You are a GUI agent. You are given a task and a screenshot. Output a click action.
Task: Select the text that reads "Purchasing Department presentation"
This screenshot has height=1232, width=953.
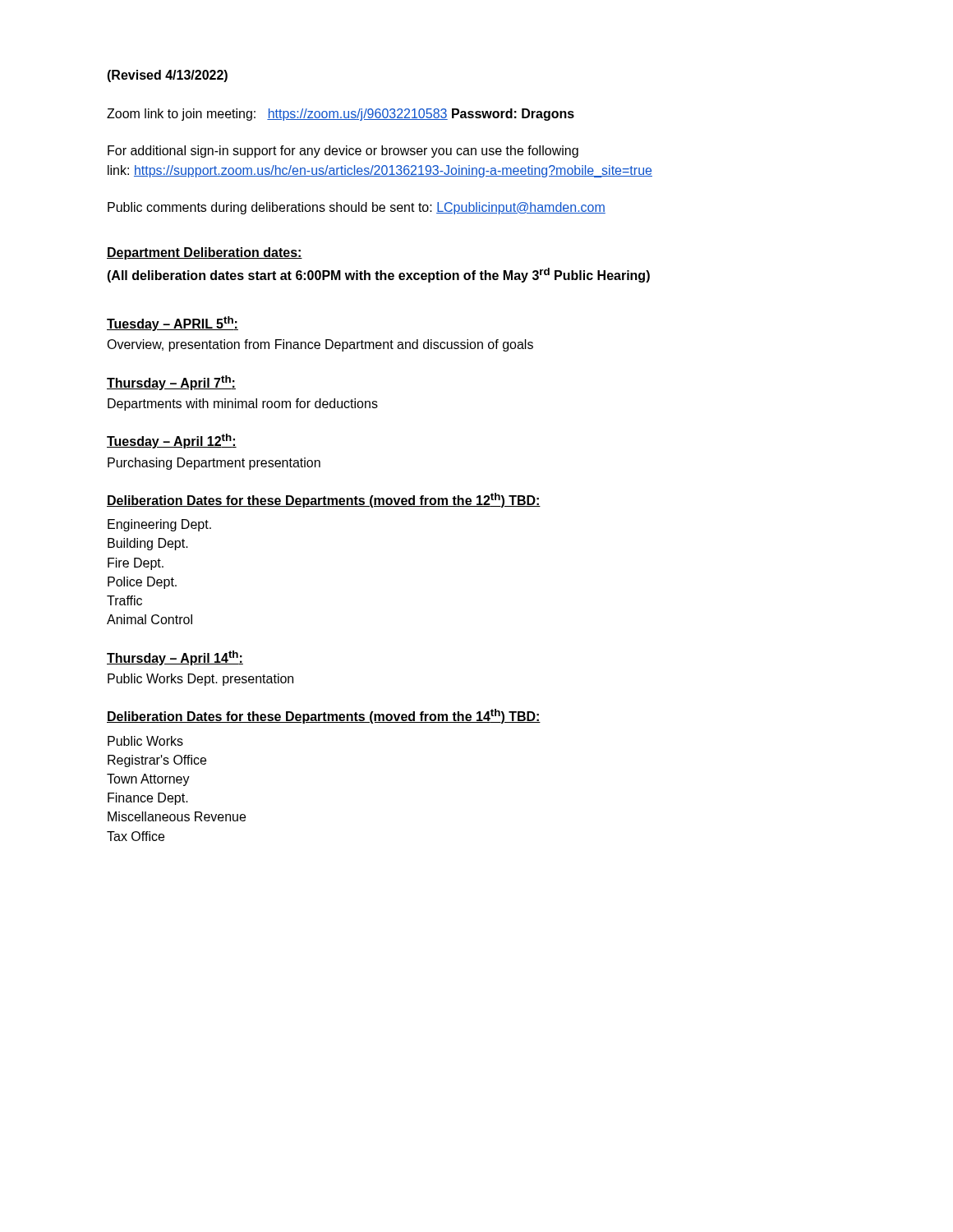point(214,464)
